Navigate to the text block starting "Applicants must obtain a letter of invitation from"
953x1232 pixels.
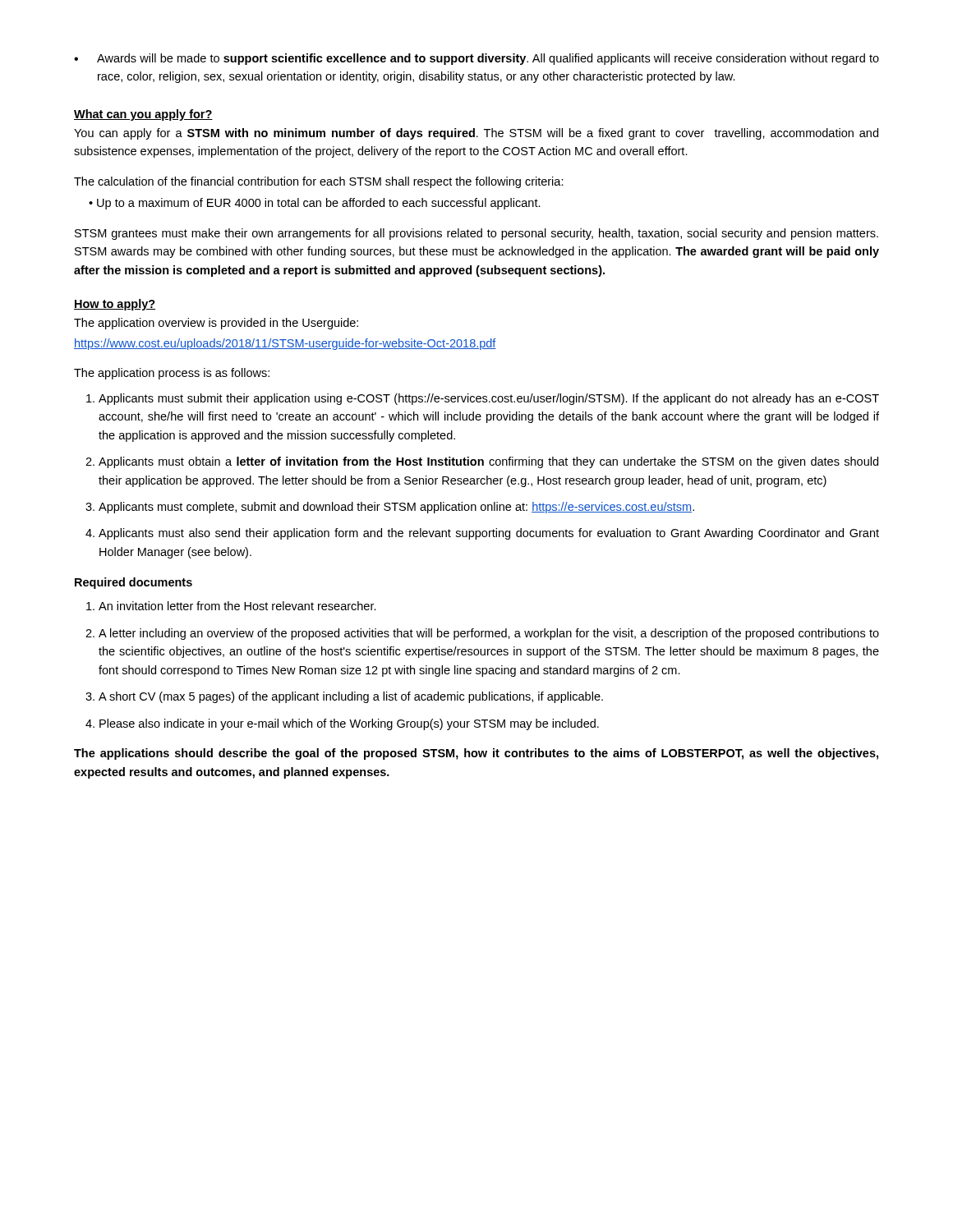[x=489, y=471]
